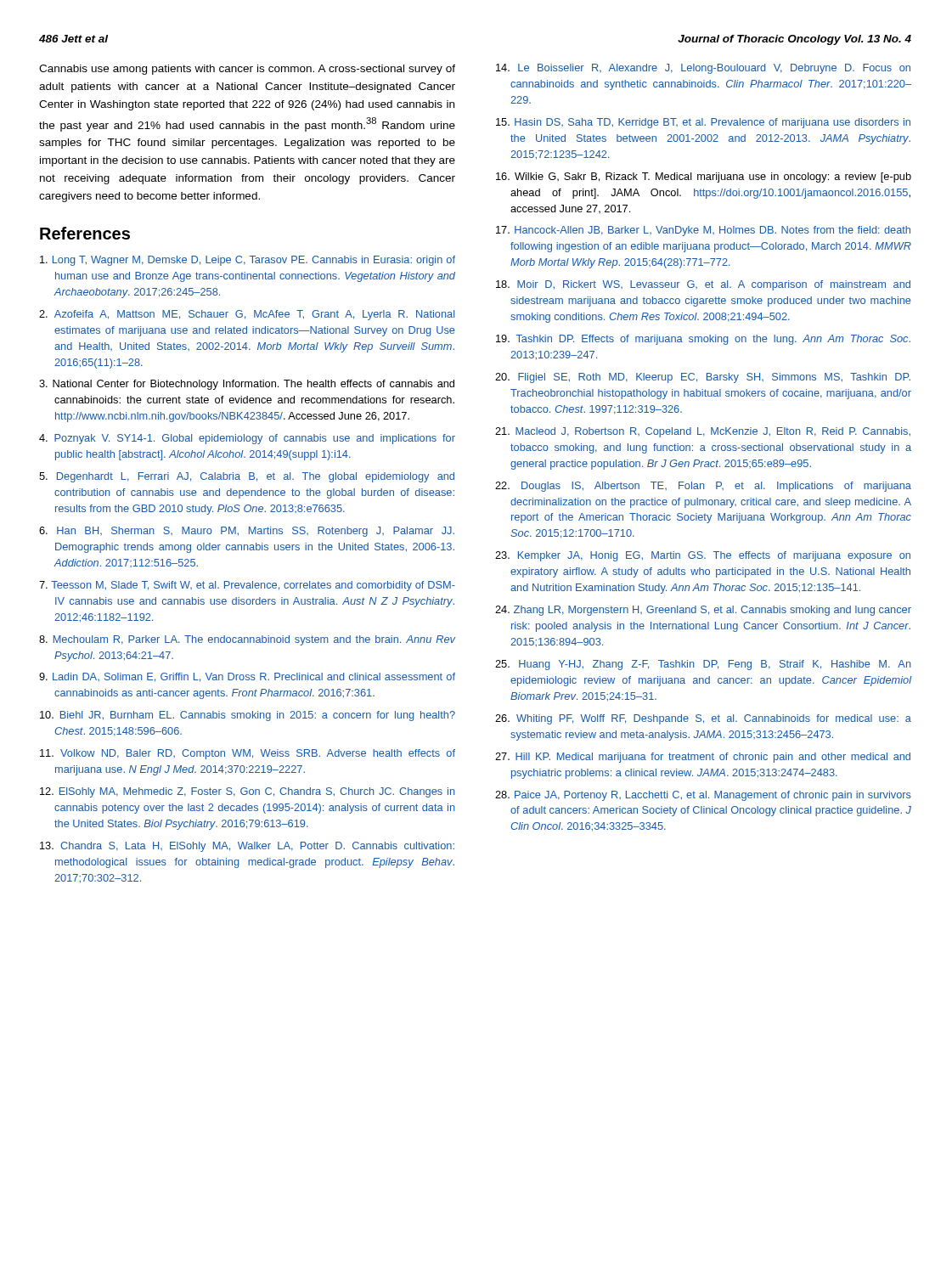The height and width of the screenshot is (1274, 952).
Task: Find the list item that says "23. Kempker JA,"
Action: pyautogui.click(x=703, y=571)
